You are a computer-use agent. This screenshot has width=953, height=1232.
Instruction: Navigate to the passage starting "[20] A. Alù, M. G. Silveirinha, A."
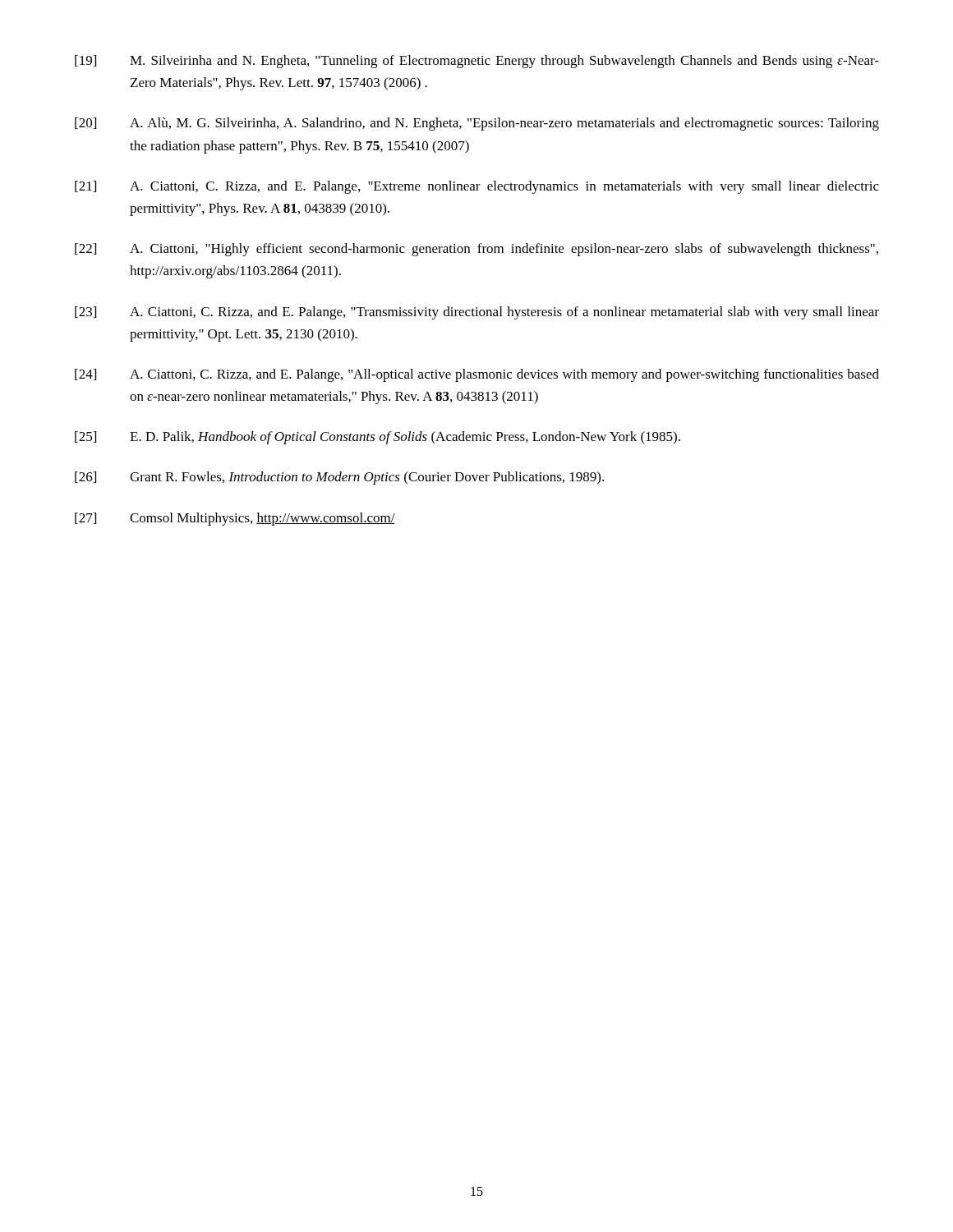coord(476,134)
